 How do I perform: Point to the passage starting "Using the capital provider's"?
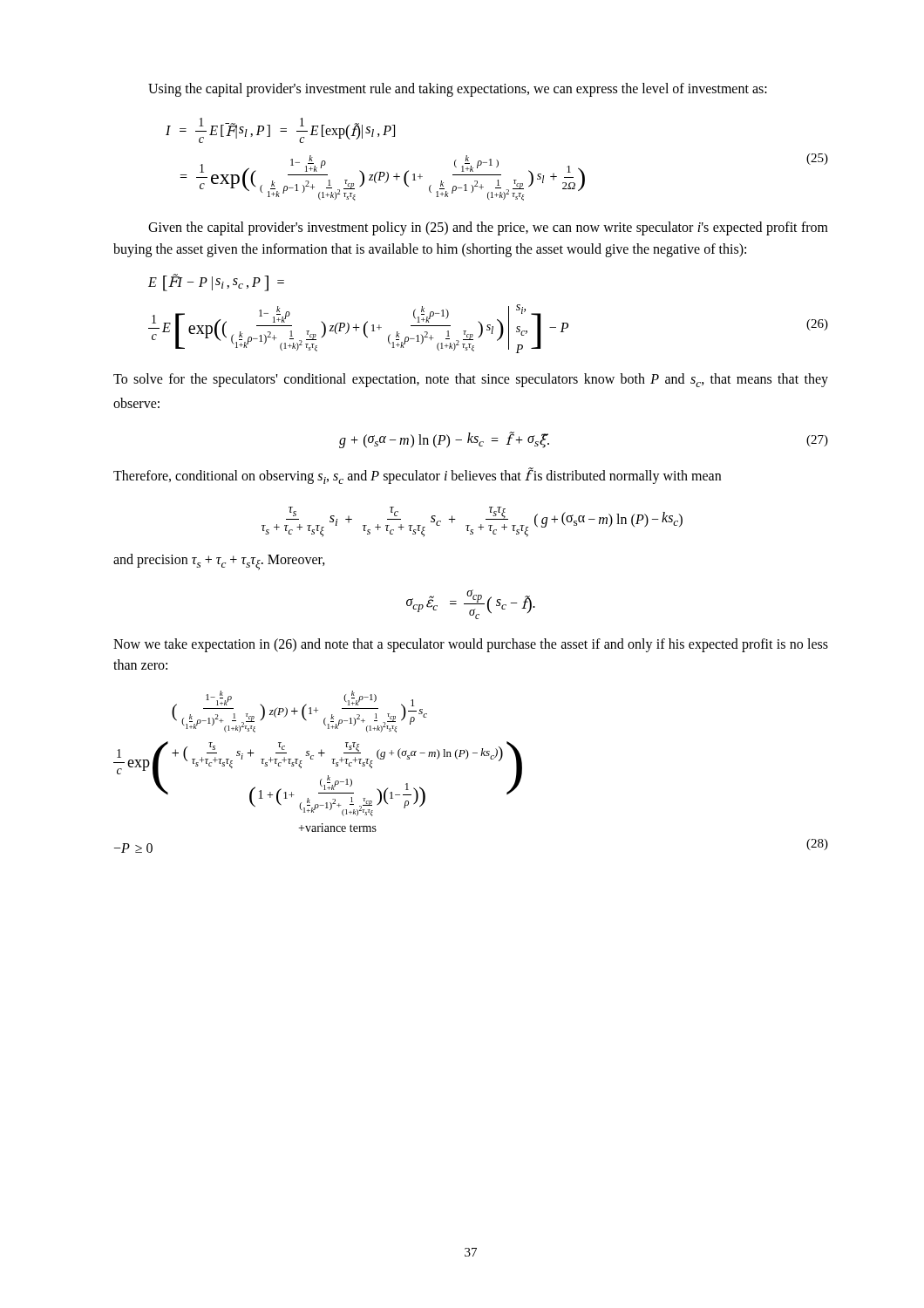tap(471, 89)
